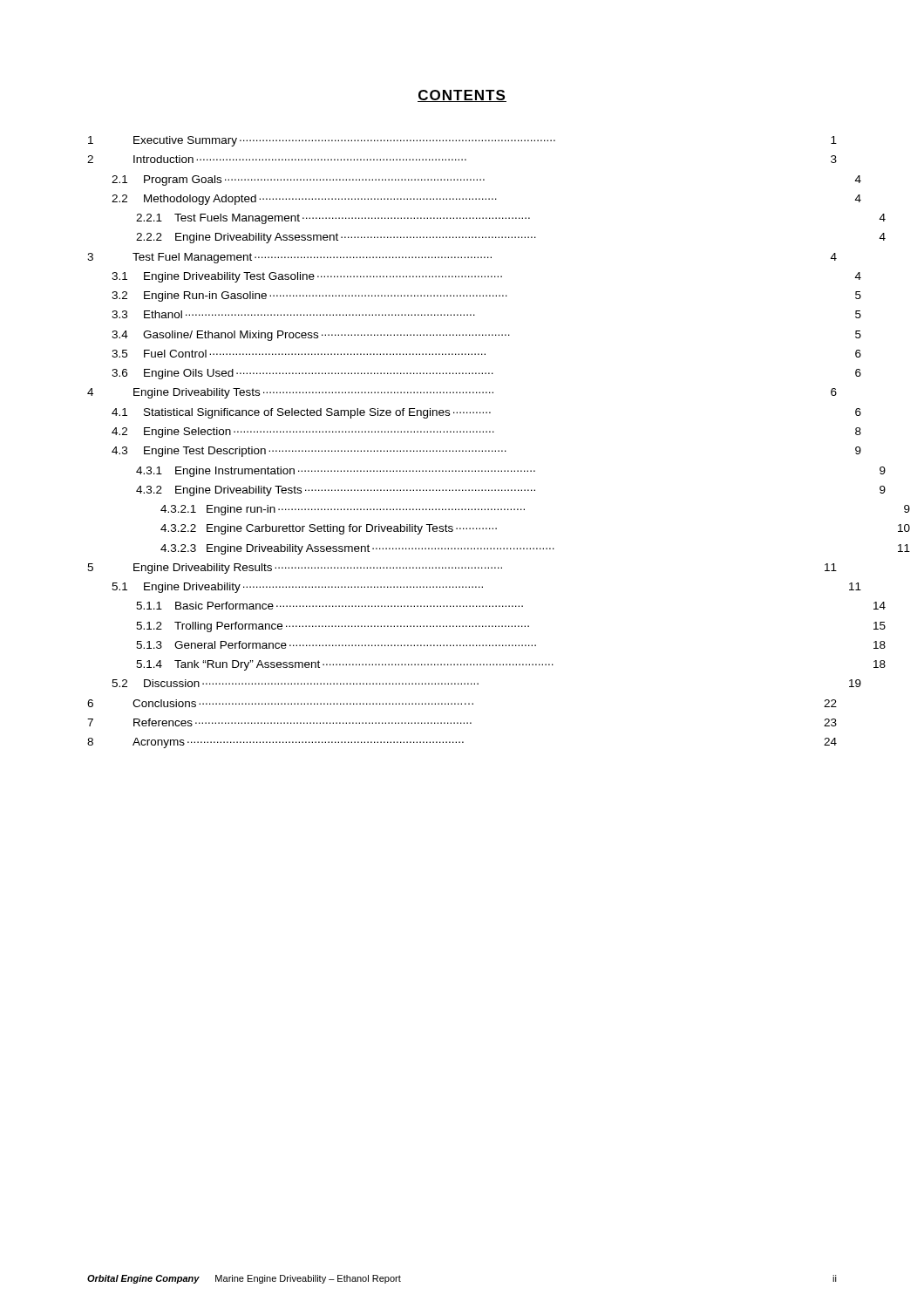The height and width of the screenshot is (1308, 924).
Task: Navigate to the text block starting "5 Engine Driveability Results"
Action: tap(462, 568)
